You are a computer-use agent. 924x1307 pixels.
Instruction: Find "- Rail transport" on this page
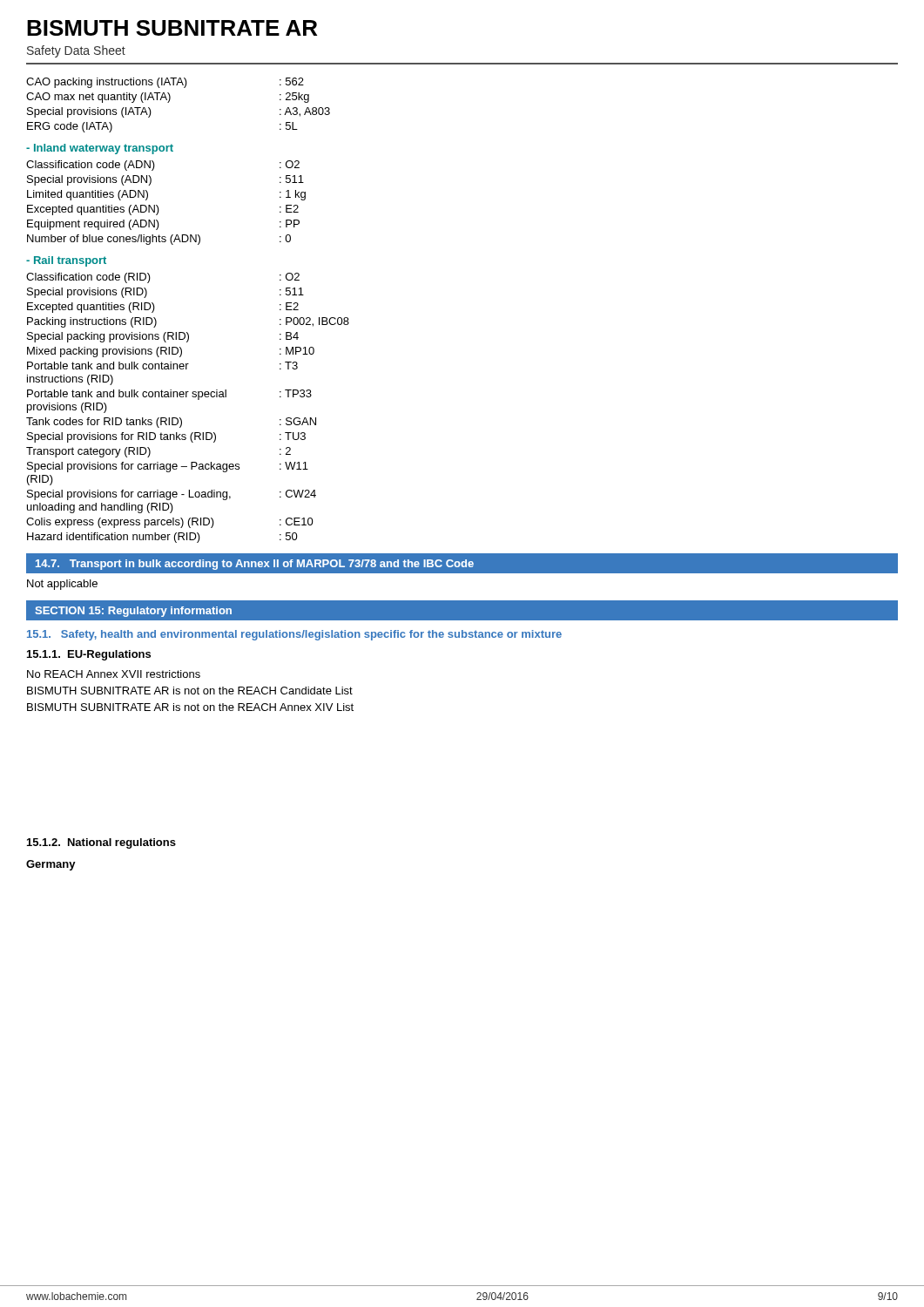pos(66,260)
